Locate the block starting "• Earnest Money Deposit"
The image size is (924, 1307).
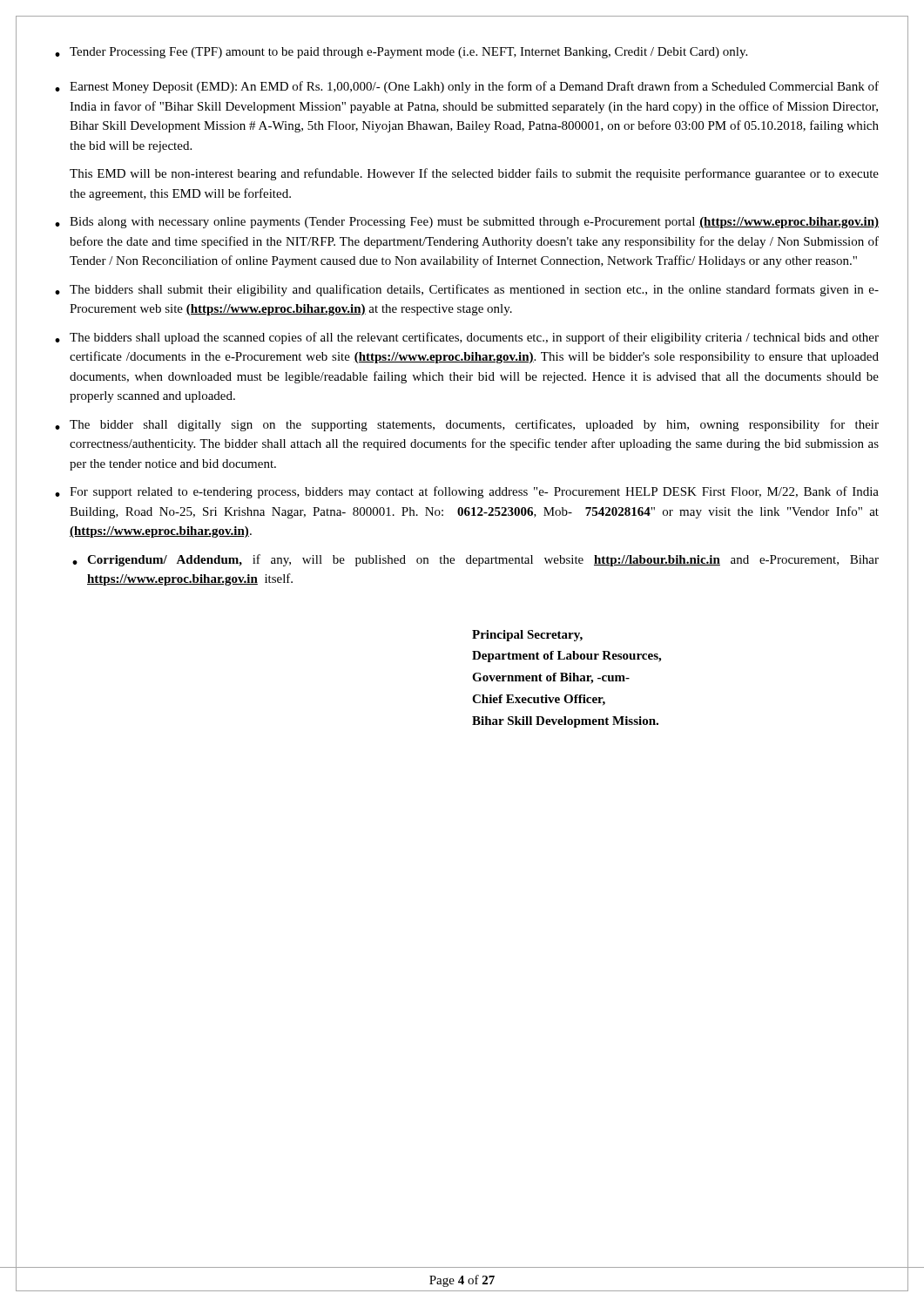pyautogui.click(x=462, y=116)
